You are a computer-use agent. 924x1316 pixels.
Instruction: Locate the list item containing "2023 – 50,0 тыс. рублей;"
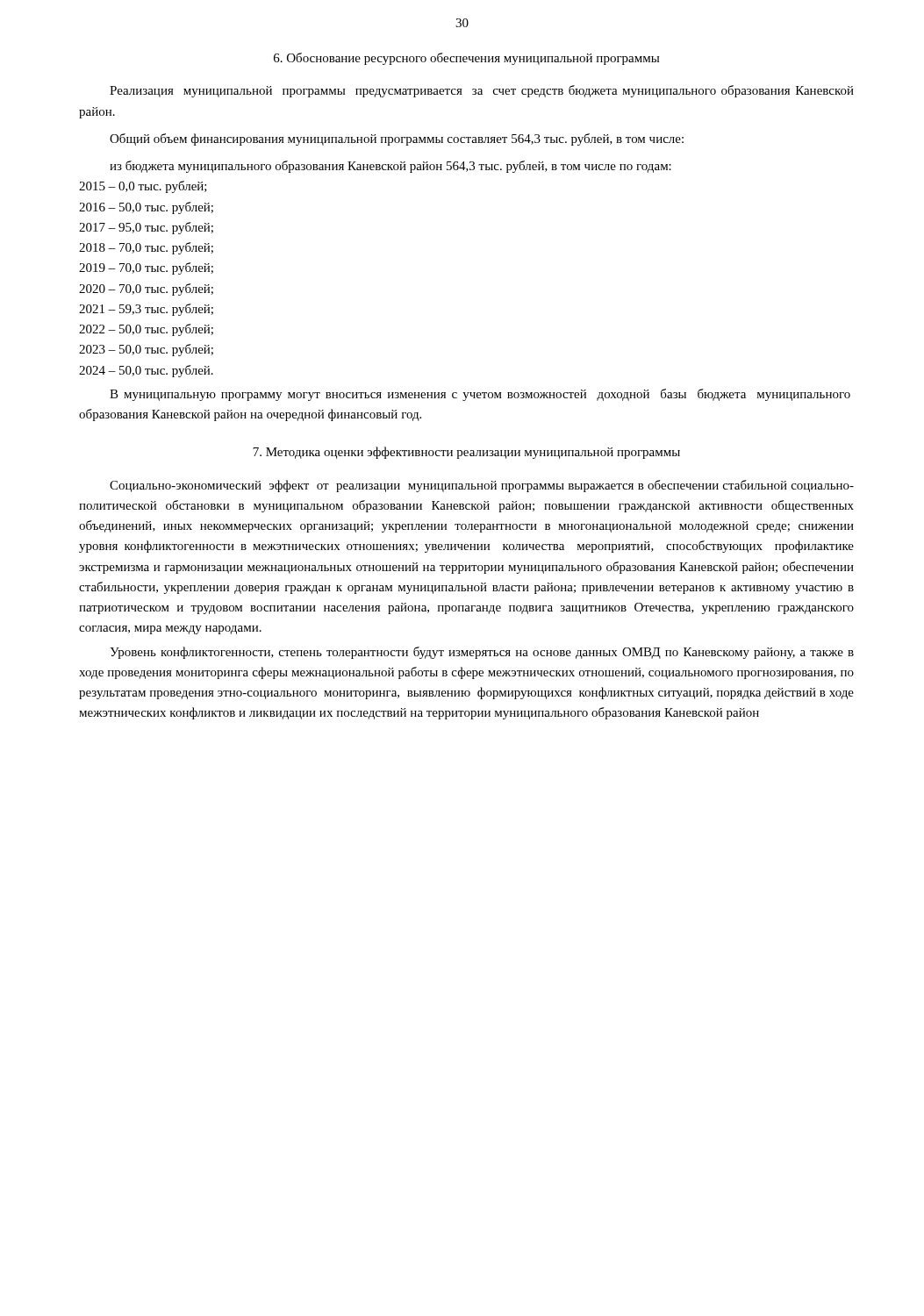tap(147, 349)
